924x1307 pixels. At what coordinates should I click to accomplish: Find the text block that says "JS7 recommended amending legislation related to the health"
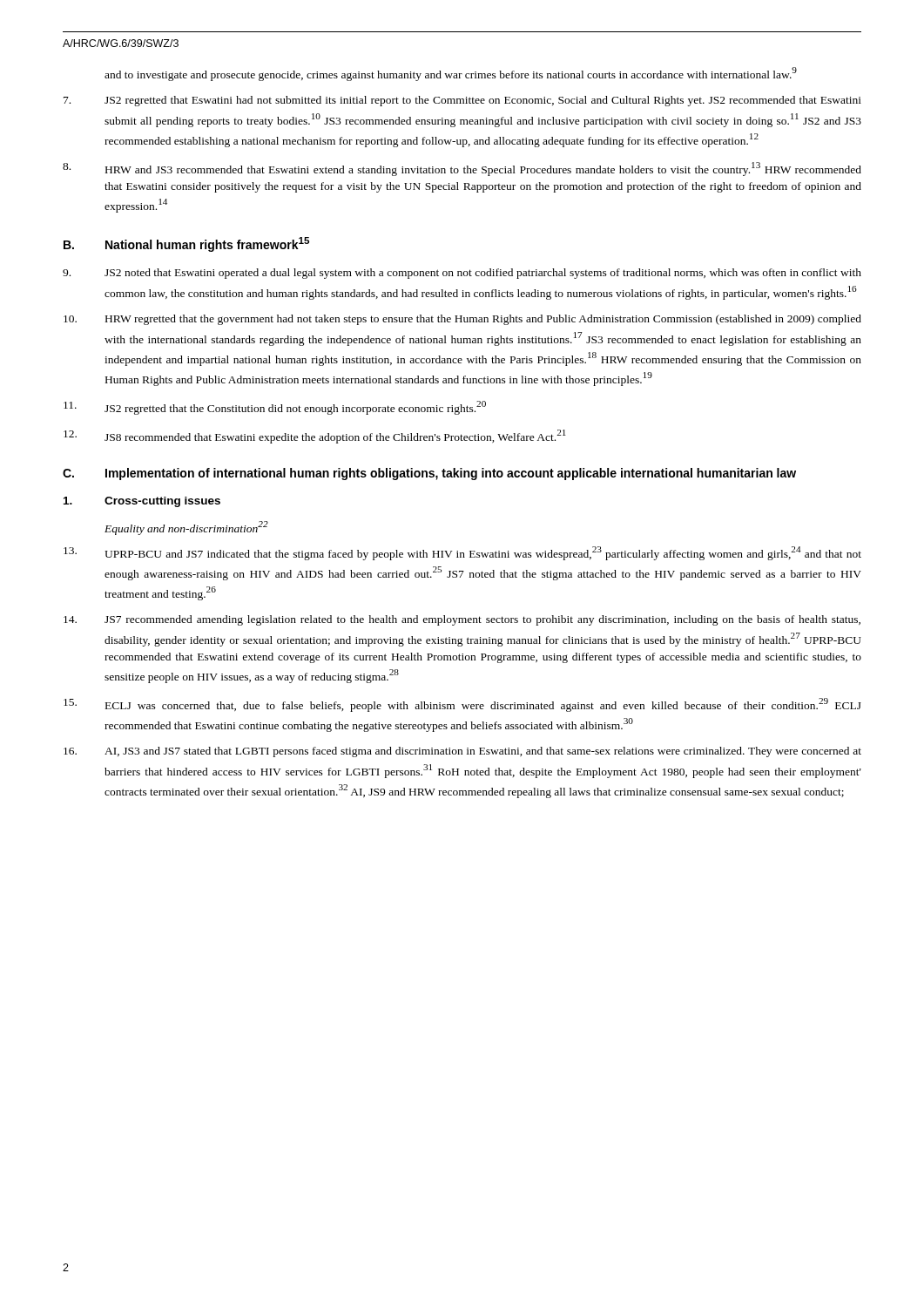462,648
